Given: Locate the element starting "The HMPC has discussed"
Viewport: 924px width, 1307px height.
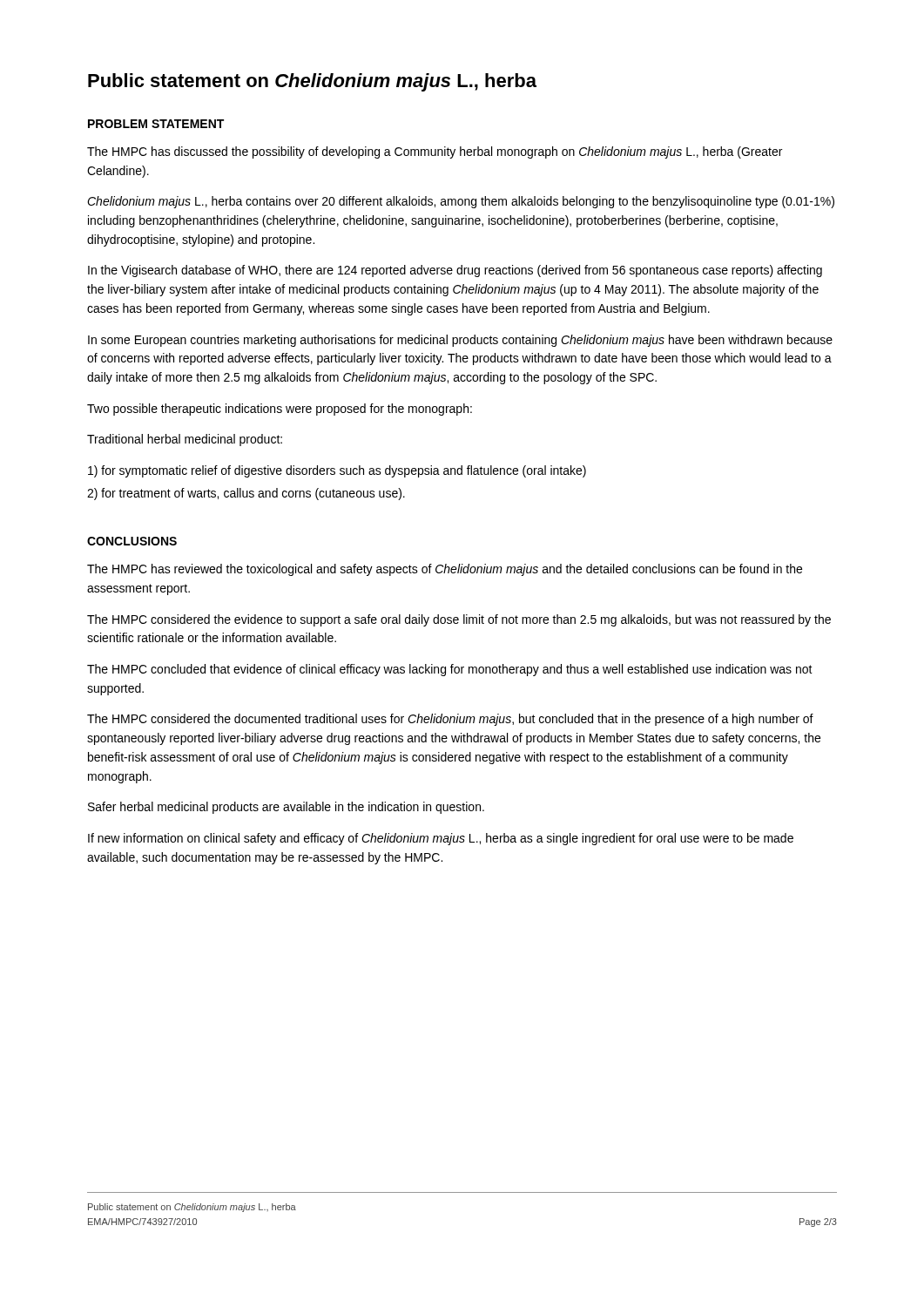Looking at the screenshot, I should point(435,161).
